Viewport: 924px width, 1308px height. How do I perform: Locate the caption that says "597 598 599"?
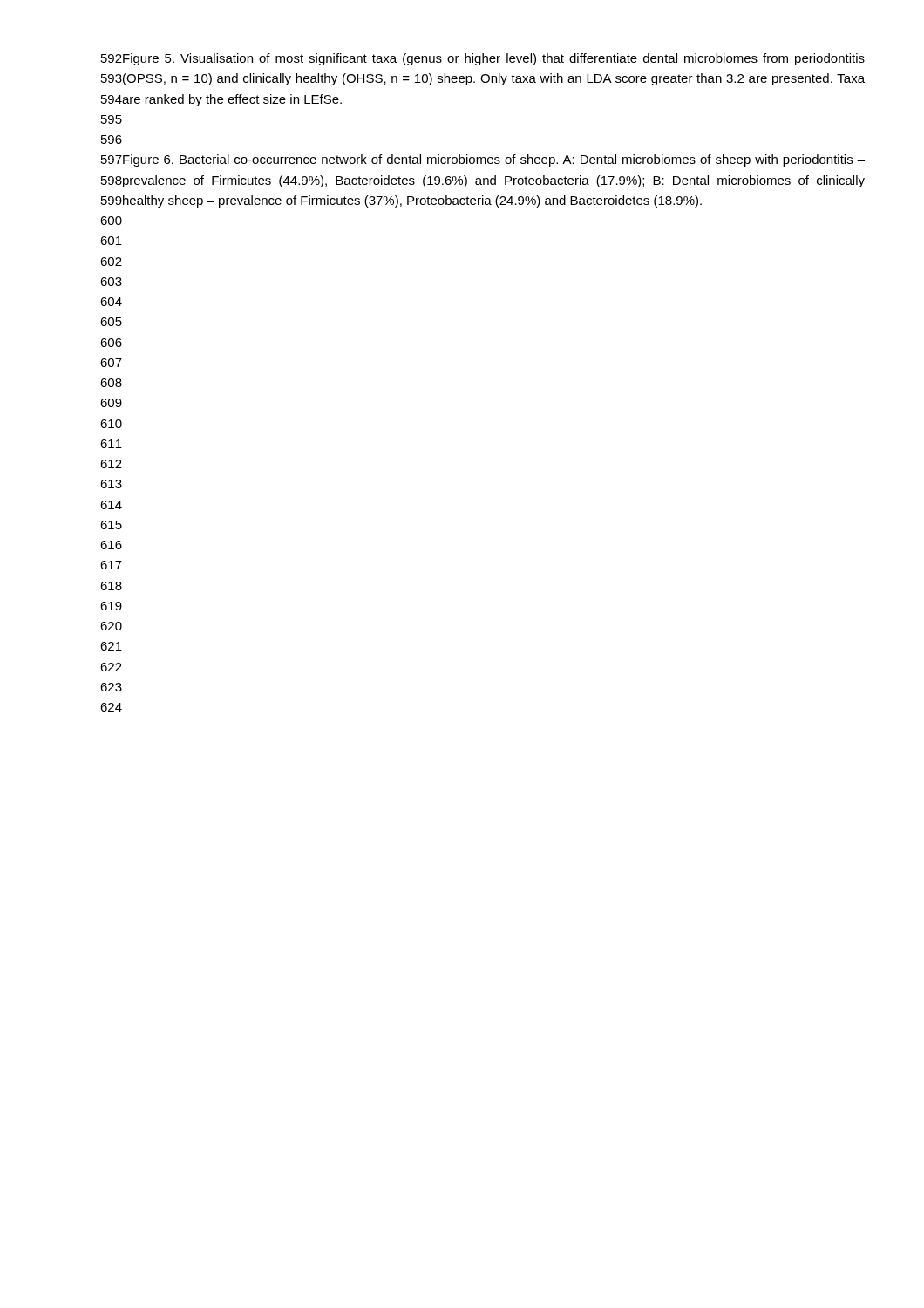[462, 200]
